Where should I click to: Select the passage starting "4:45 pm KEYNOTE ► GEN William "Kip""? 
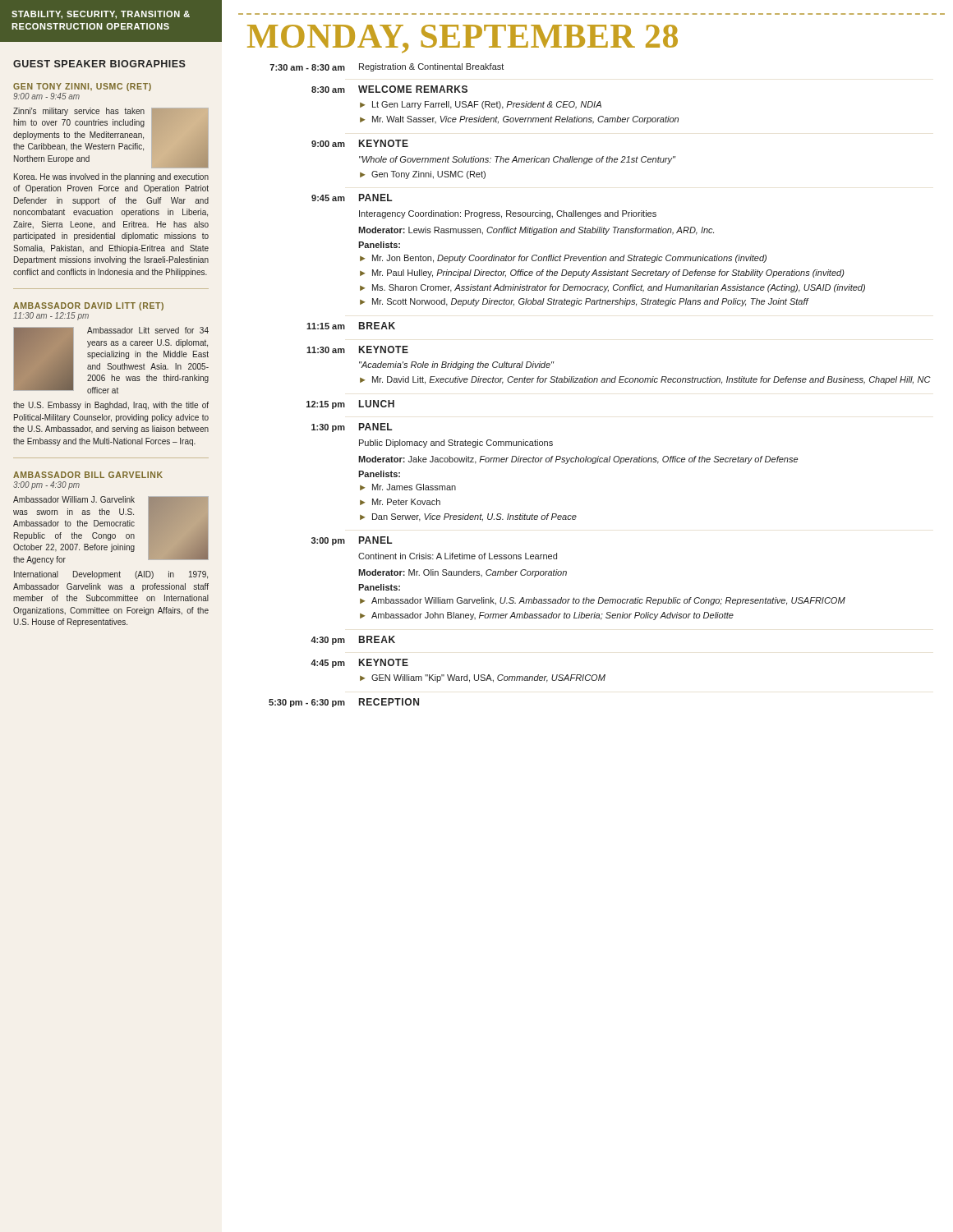586,672
